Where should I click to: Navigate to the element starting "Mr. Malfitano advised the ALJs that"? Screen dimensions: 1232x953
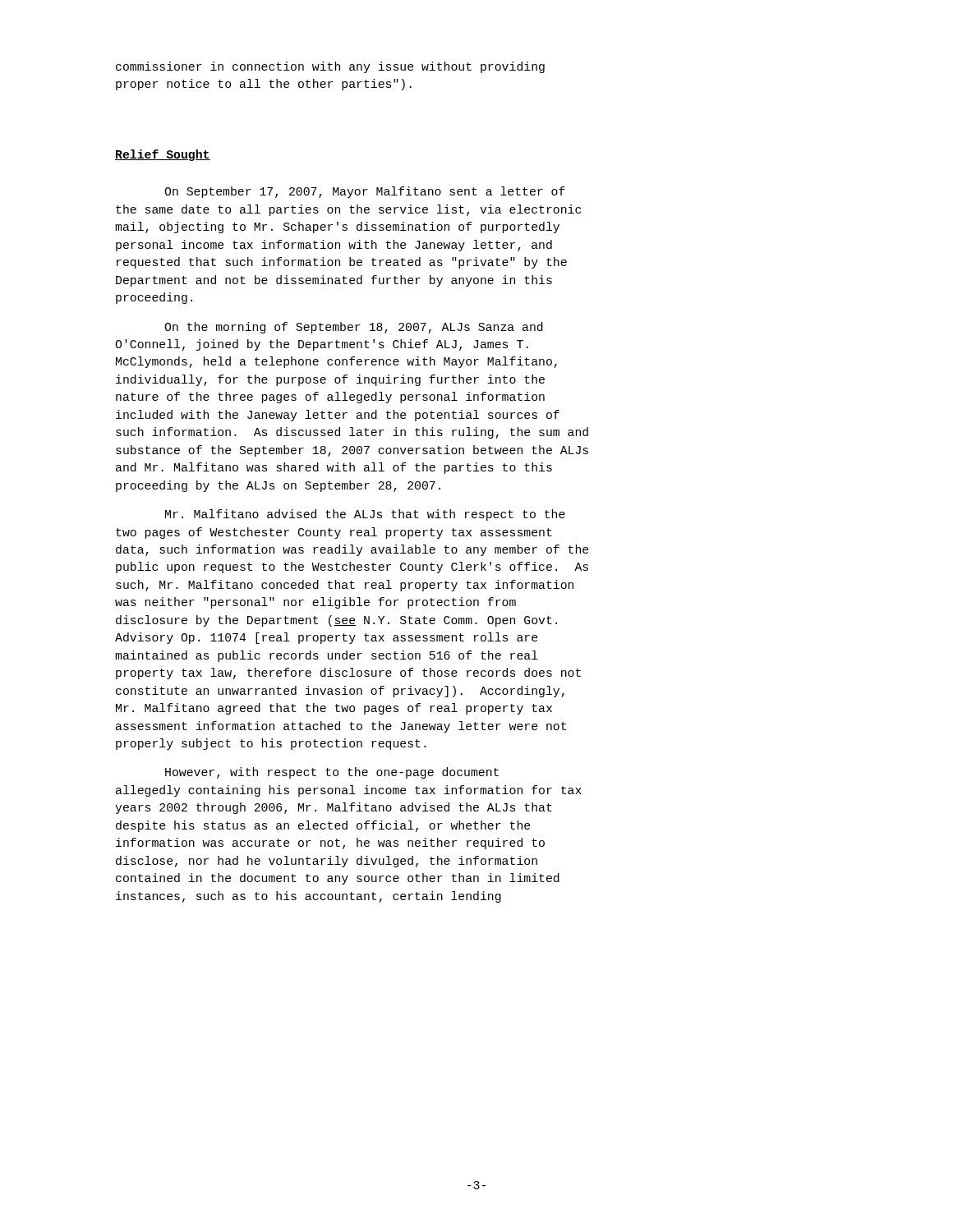pos(352,630)
